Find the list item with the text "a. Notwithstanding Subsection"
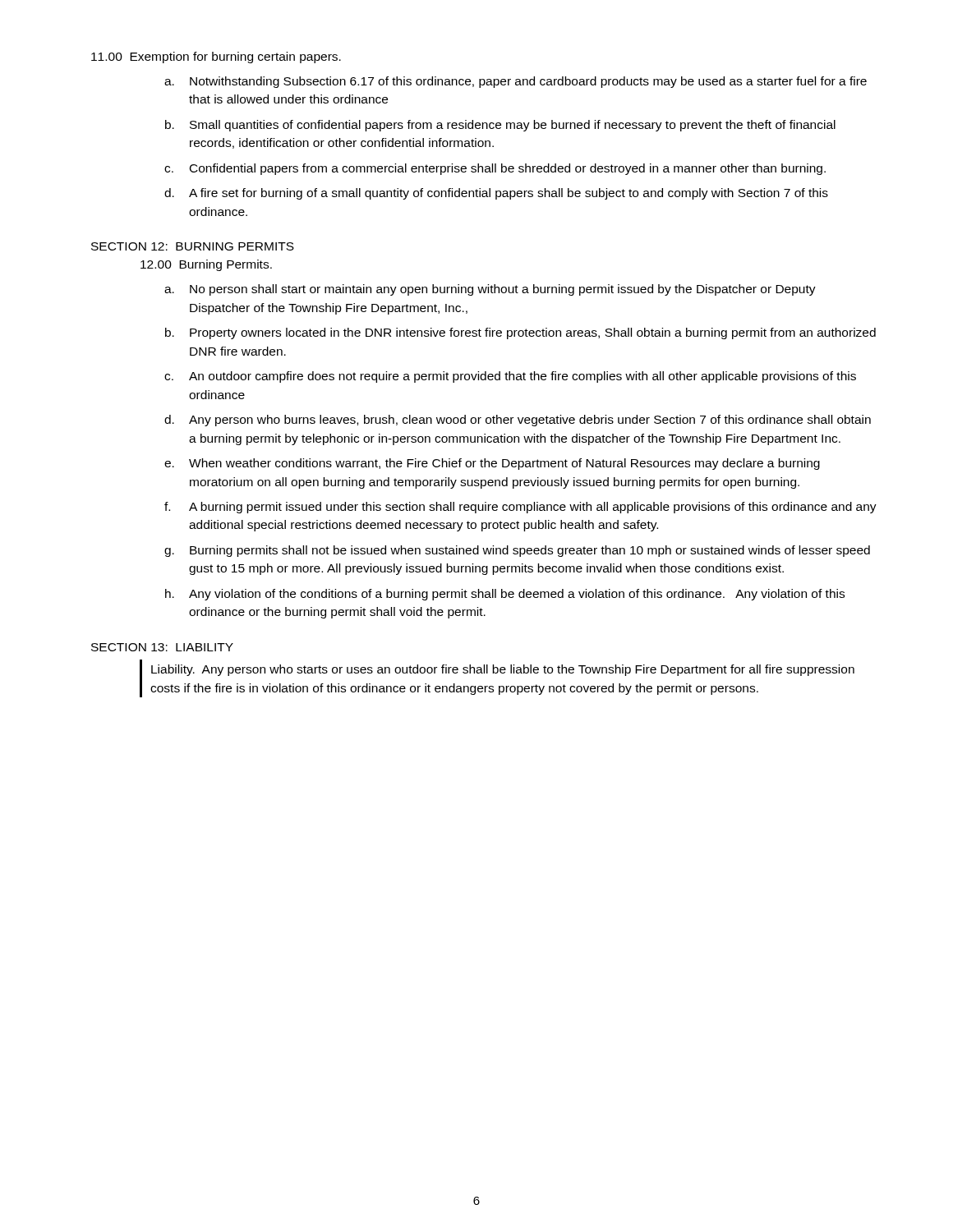The height and width of the screenshot is (1232, 953). (522, 91)
